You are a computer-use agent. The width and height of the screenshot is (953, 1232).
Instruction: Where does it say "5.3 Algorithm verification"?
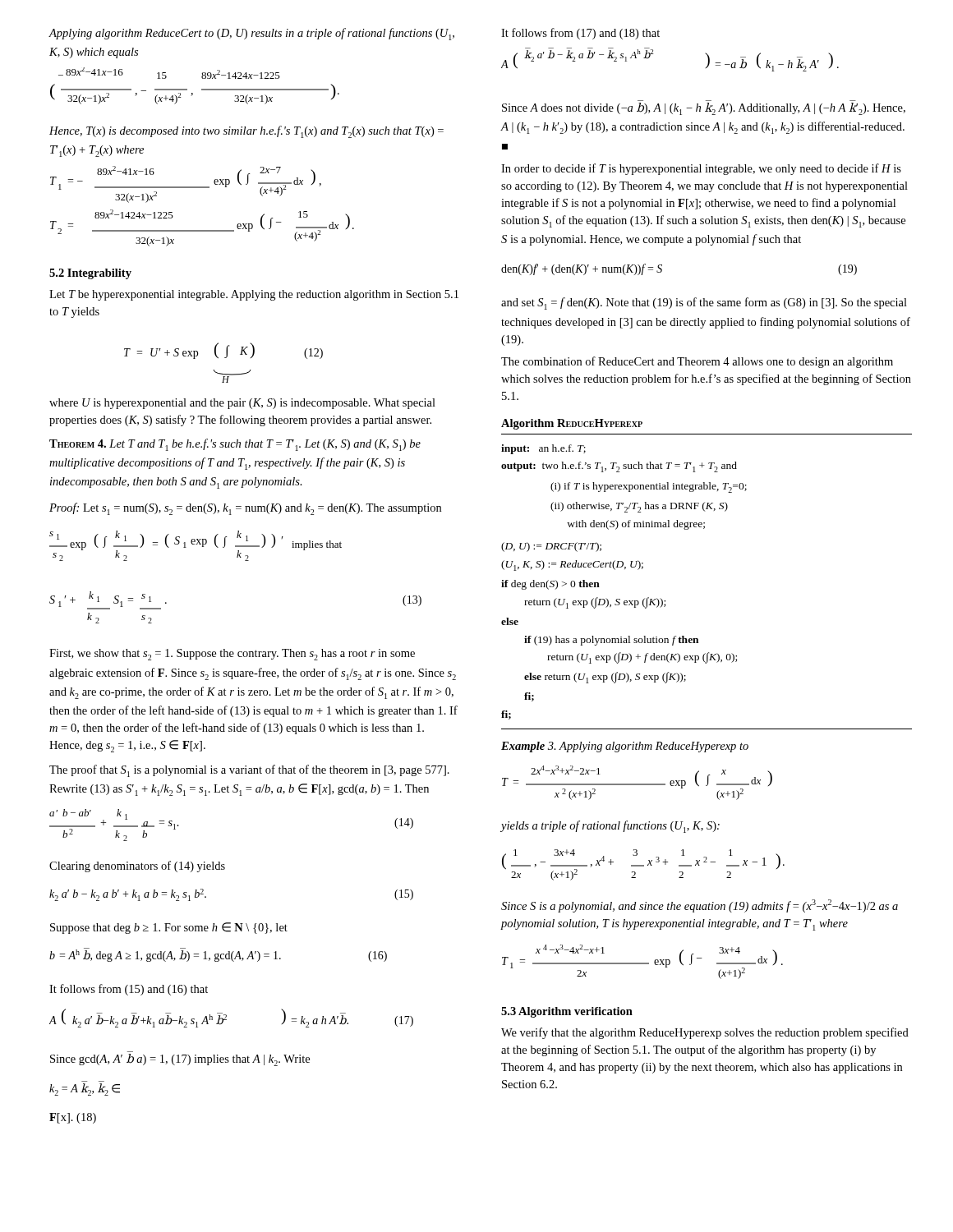(567, 1011)
